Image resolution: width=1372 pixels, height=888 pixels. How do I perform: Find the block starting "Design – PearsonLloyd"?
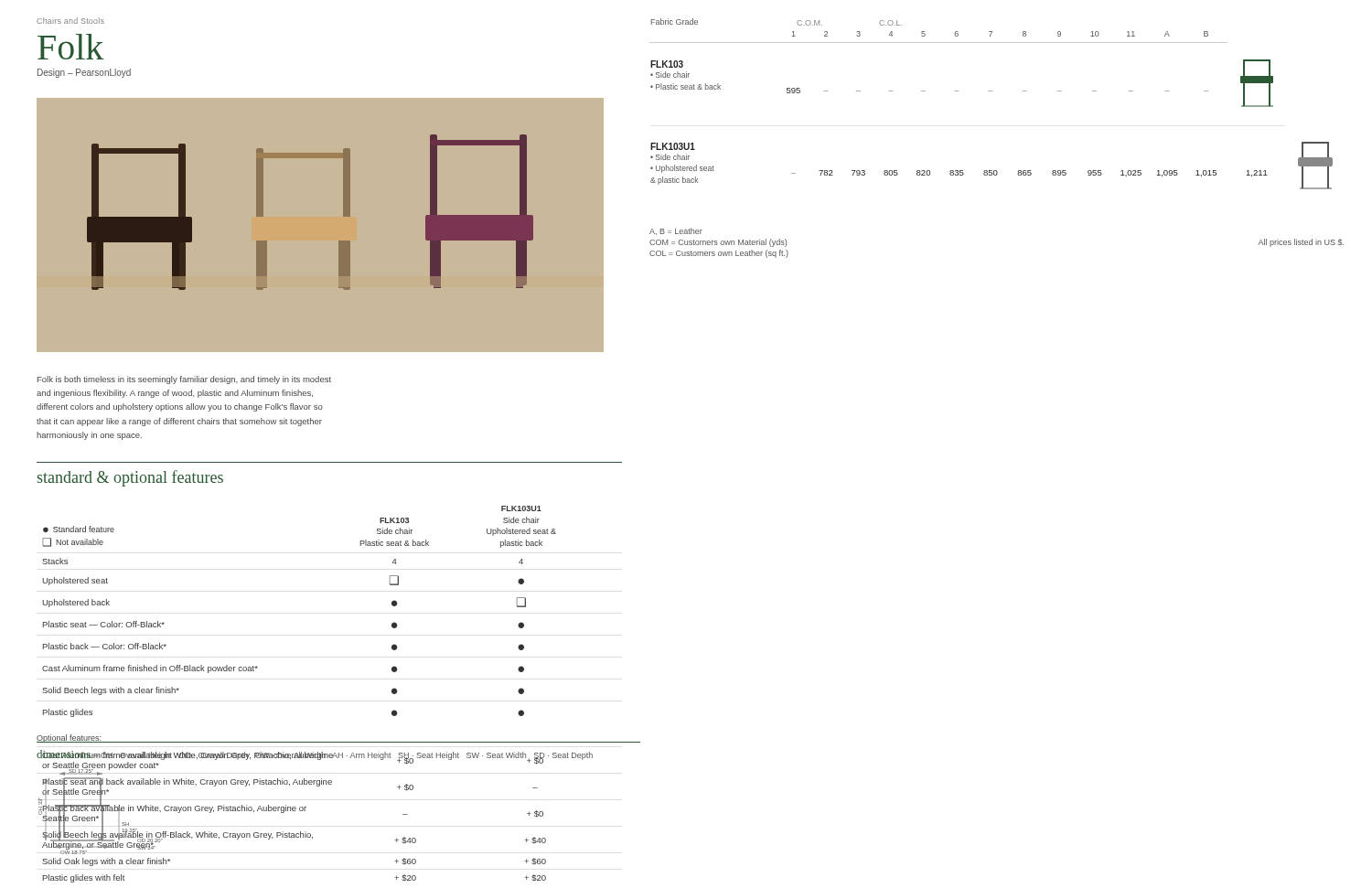coord(84,73)
